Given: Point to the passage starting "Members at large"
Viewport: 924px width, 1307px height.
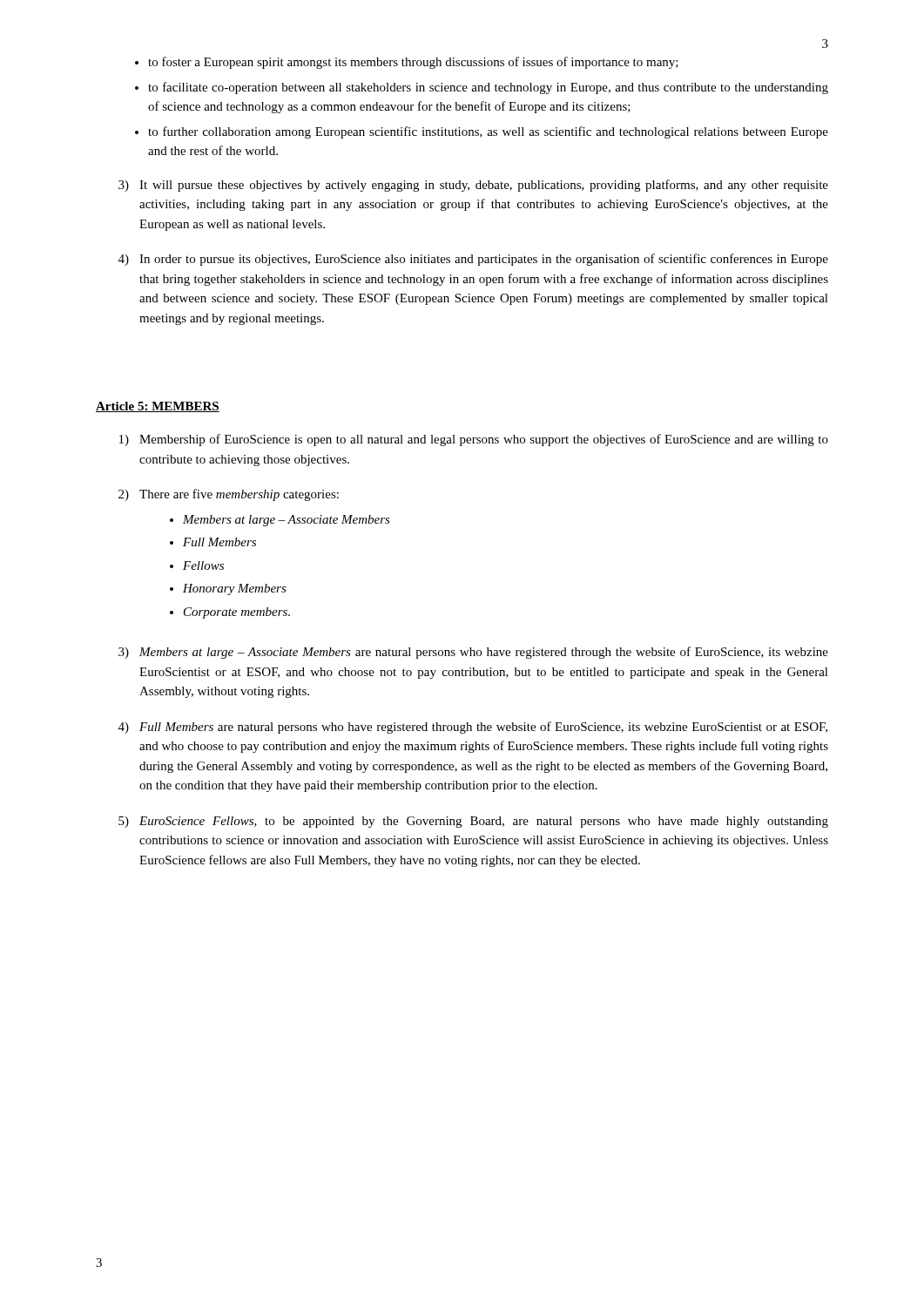Looking at the screenshot, I should pyautogui.click(x=286, y=519).
